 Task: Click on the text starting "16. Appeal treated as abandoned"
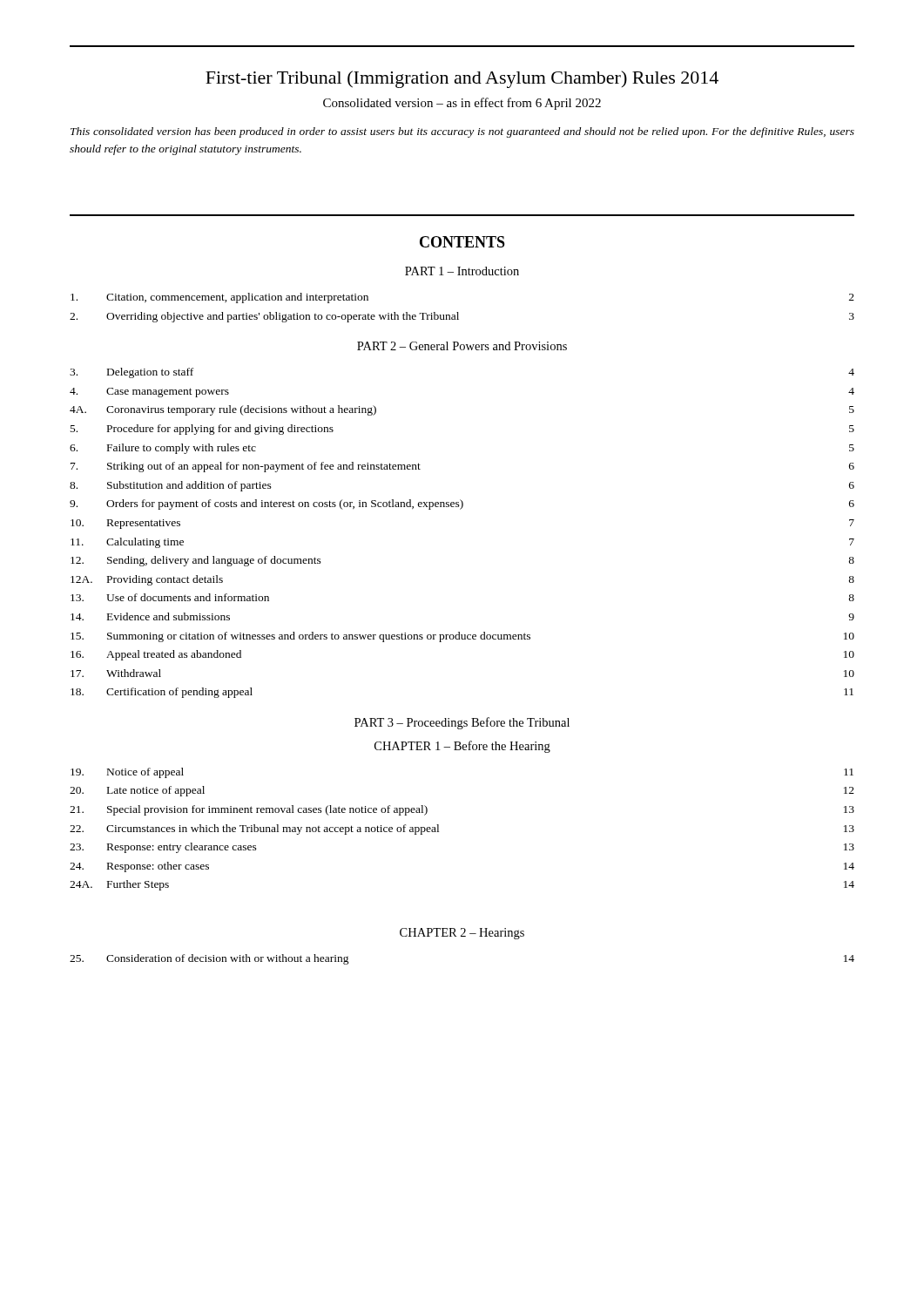point(169,655)
